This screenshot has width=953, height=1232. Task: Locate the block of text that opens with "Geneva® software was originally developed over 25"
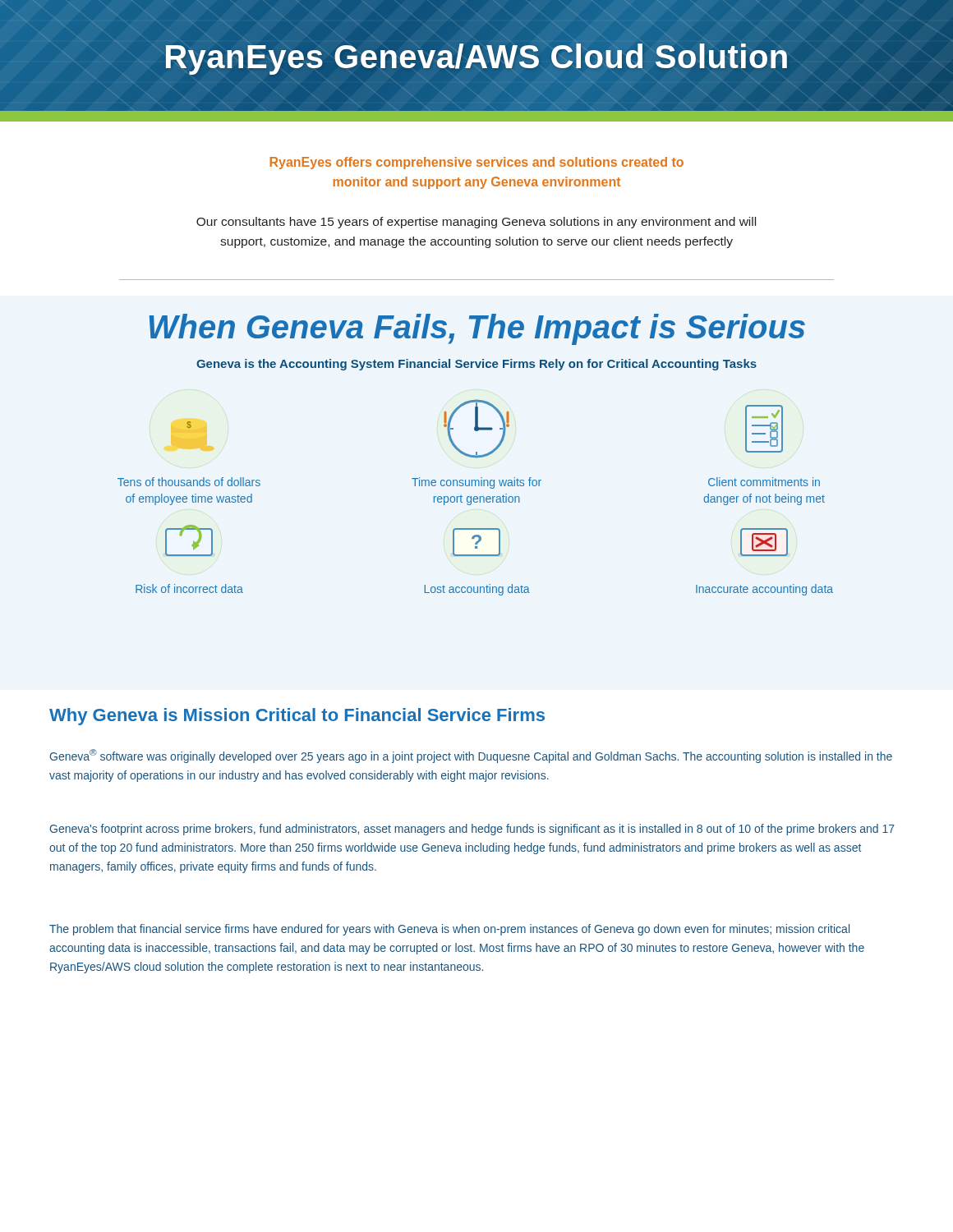pyautogui.click(x=471, y=764)
